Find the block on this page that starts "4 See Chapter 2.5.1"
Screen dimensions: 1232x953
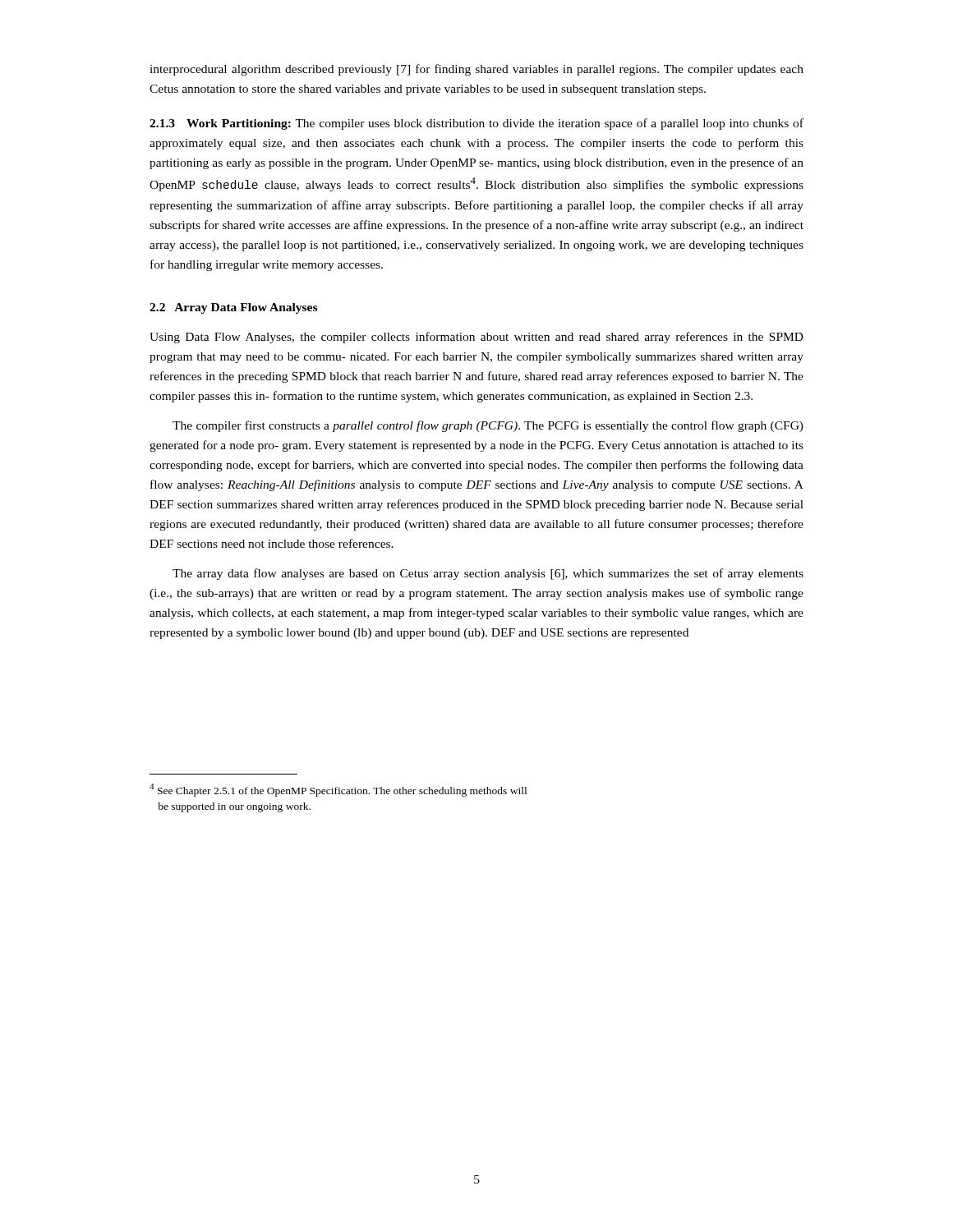tap(338, 797)
